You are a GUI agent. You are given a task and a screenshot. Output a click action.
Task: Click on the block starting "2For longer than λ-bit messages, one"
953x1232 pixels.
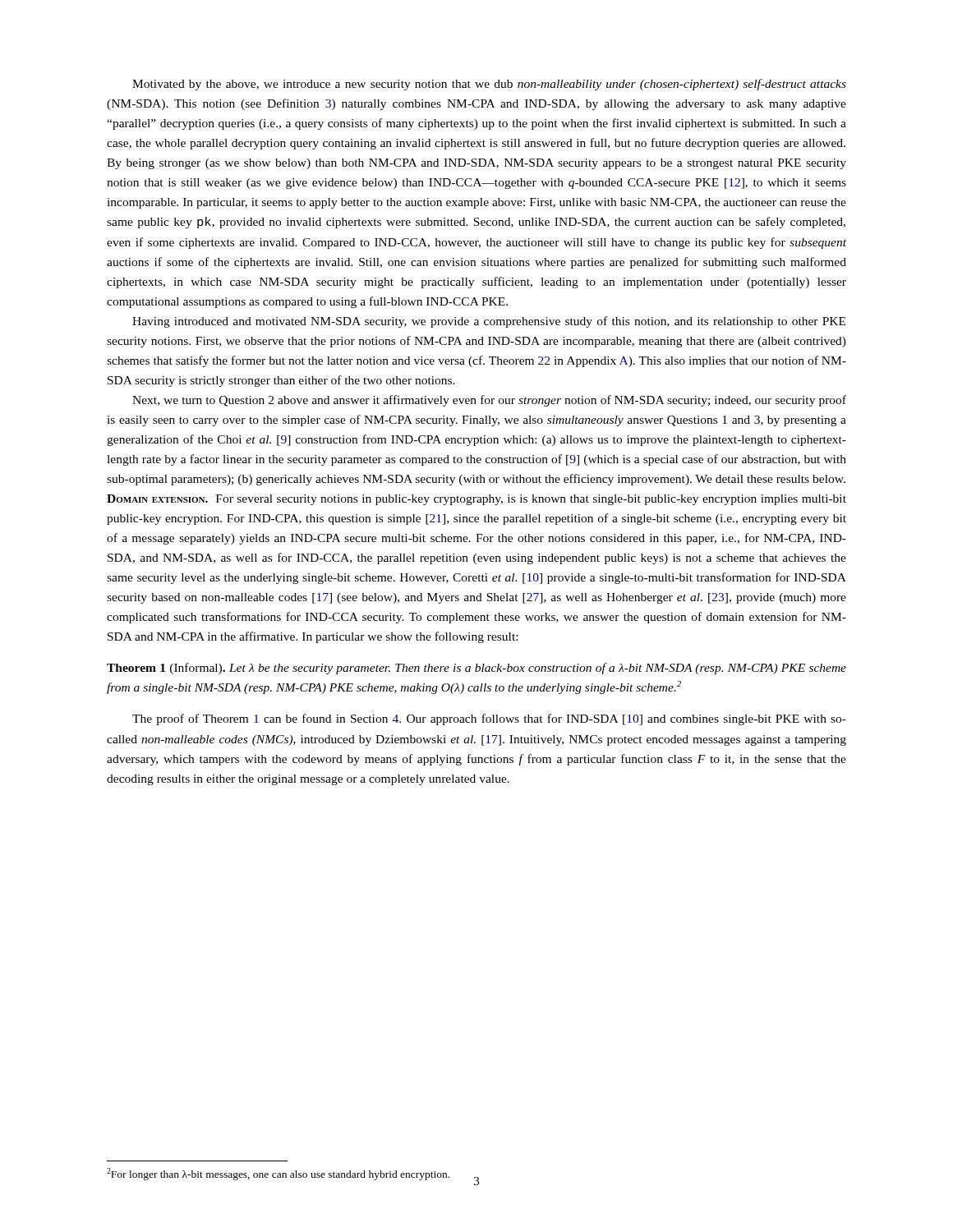tap(279, 1174)
